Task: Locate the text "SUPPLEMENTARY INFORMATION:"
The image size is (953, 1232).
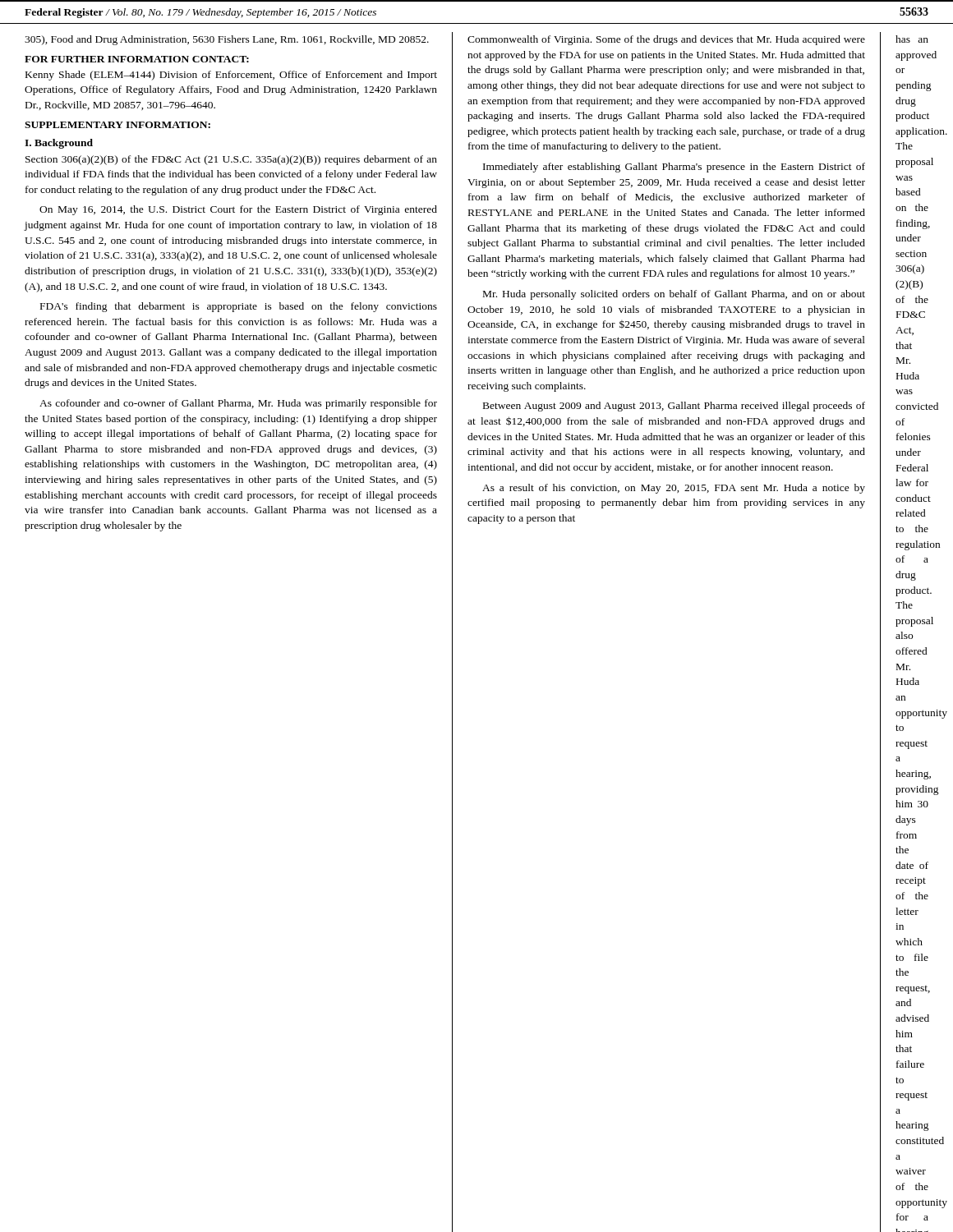Action: point(118,124)
